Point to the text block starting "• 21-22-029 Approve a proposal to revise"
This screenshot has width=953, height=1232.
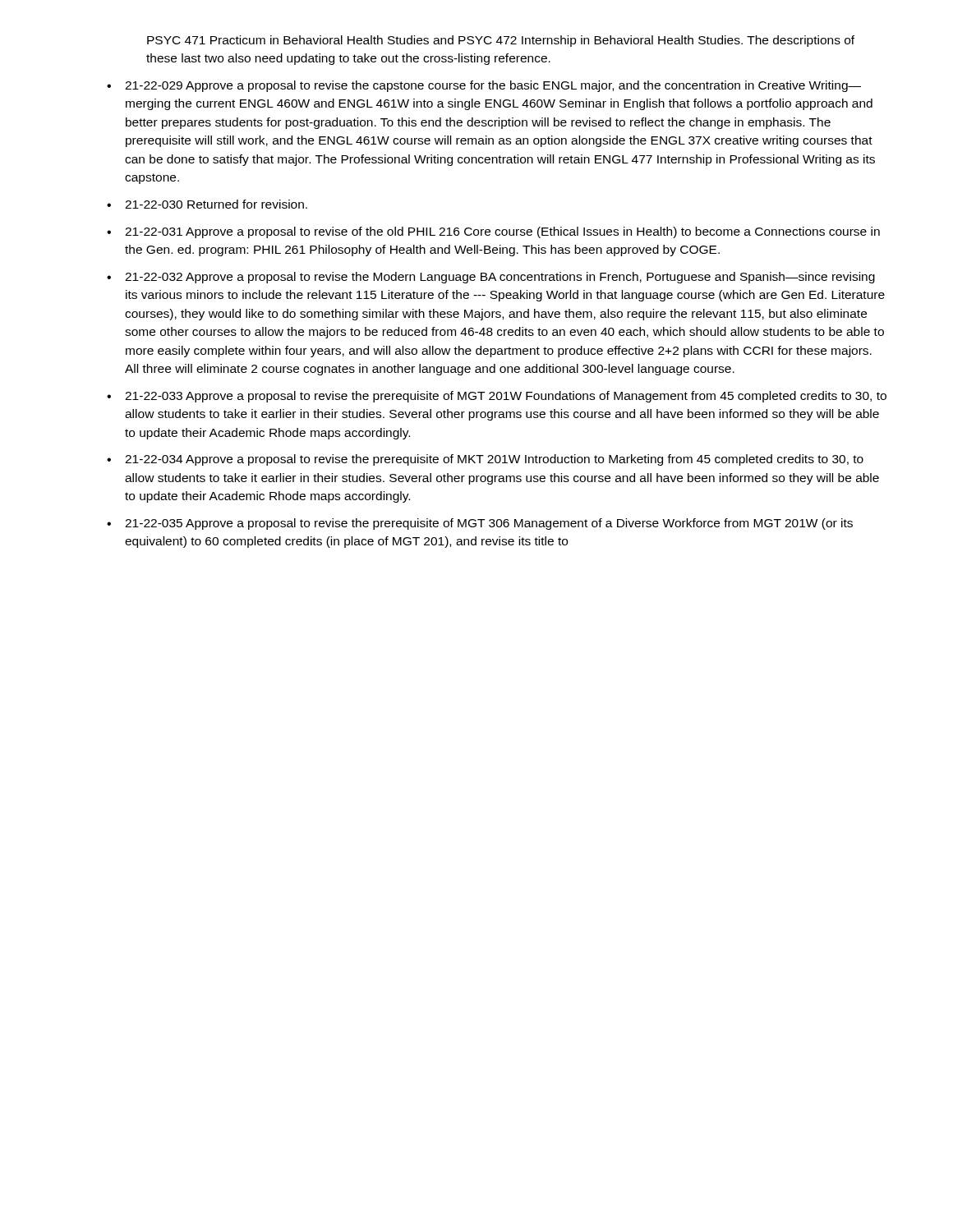(497, 132)
